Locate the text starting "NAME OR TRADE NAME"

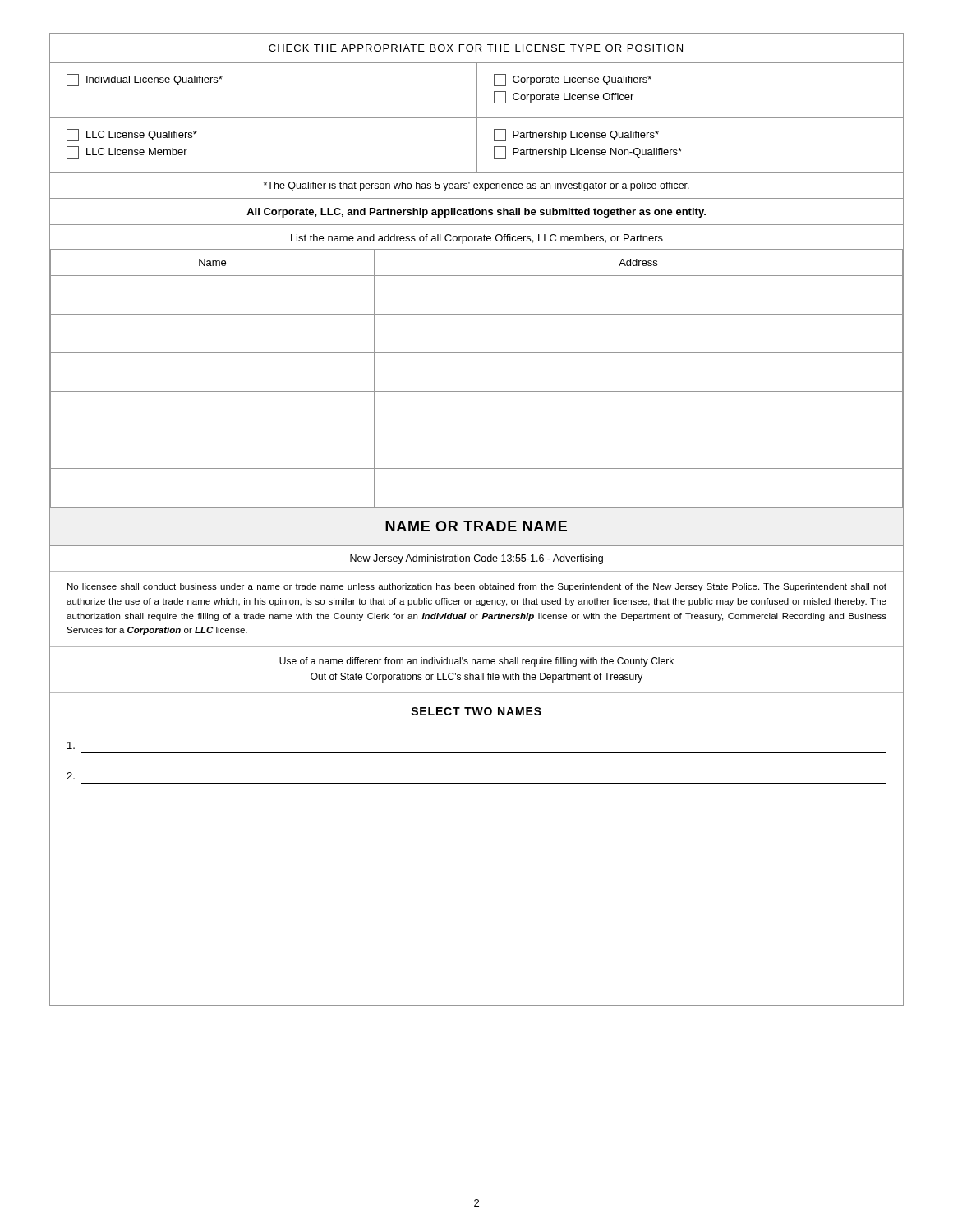click(x=476, y=526)
